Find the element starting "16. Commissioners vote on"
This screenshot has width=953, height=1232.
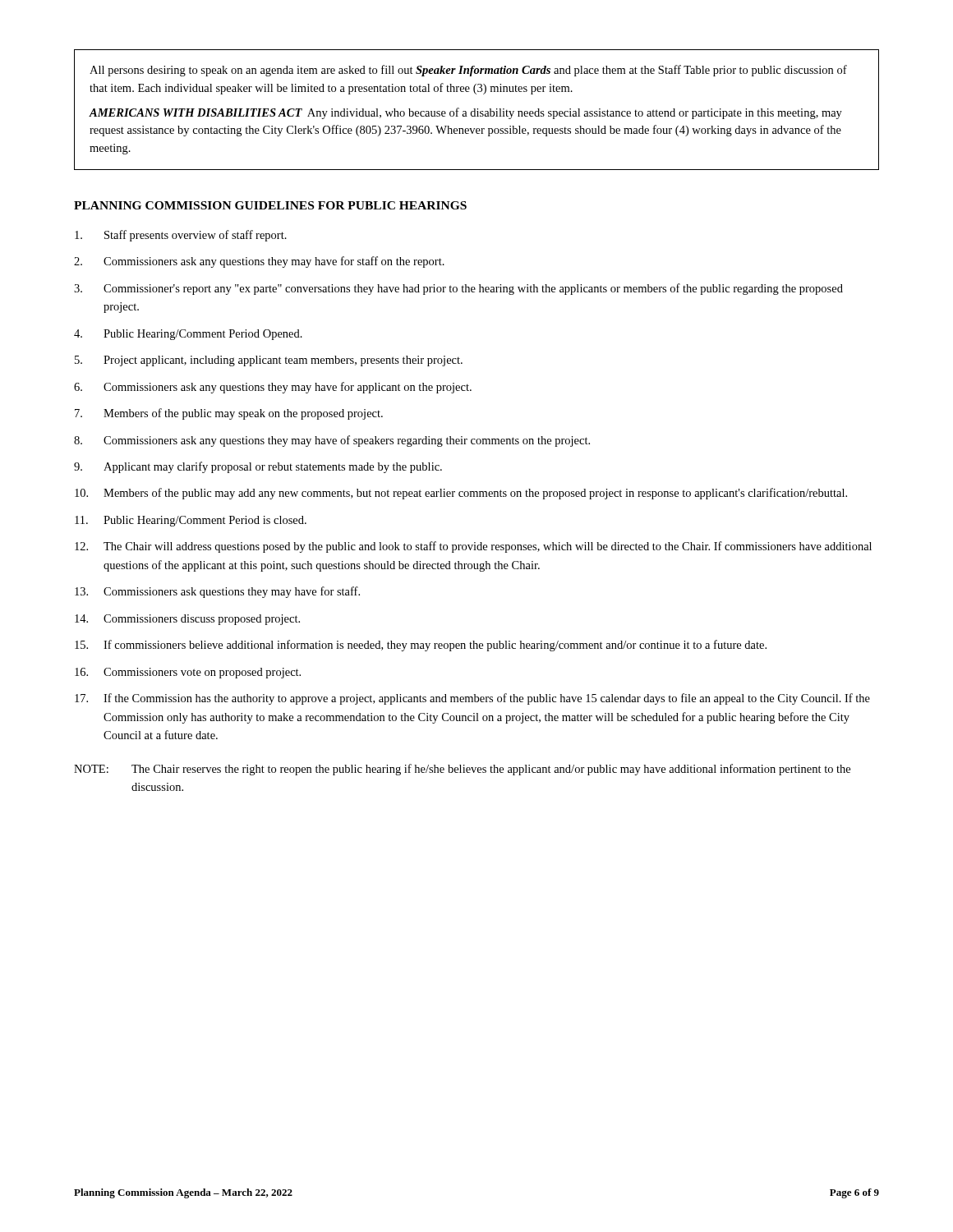pyautogui.click(x=188, y=673)
